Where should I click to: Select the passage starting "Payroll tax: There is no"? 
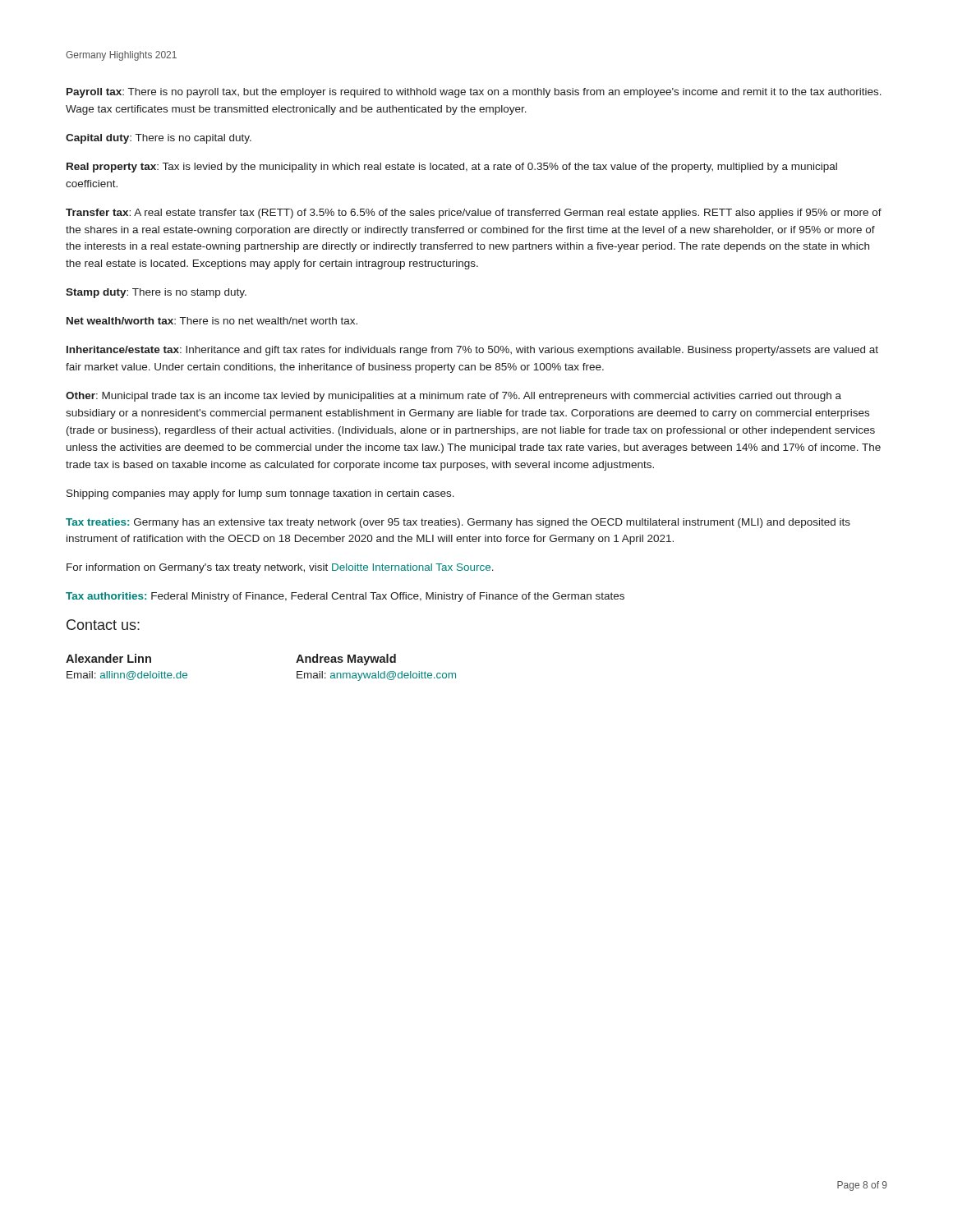[474, 100]
